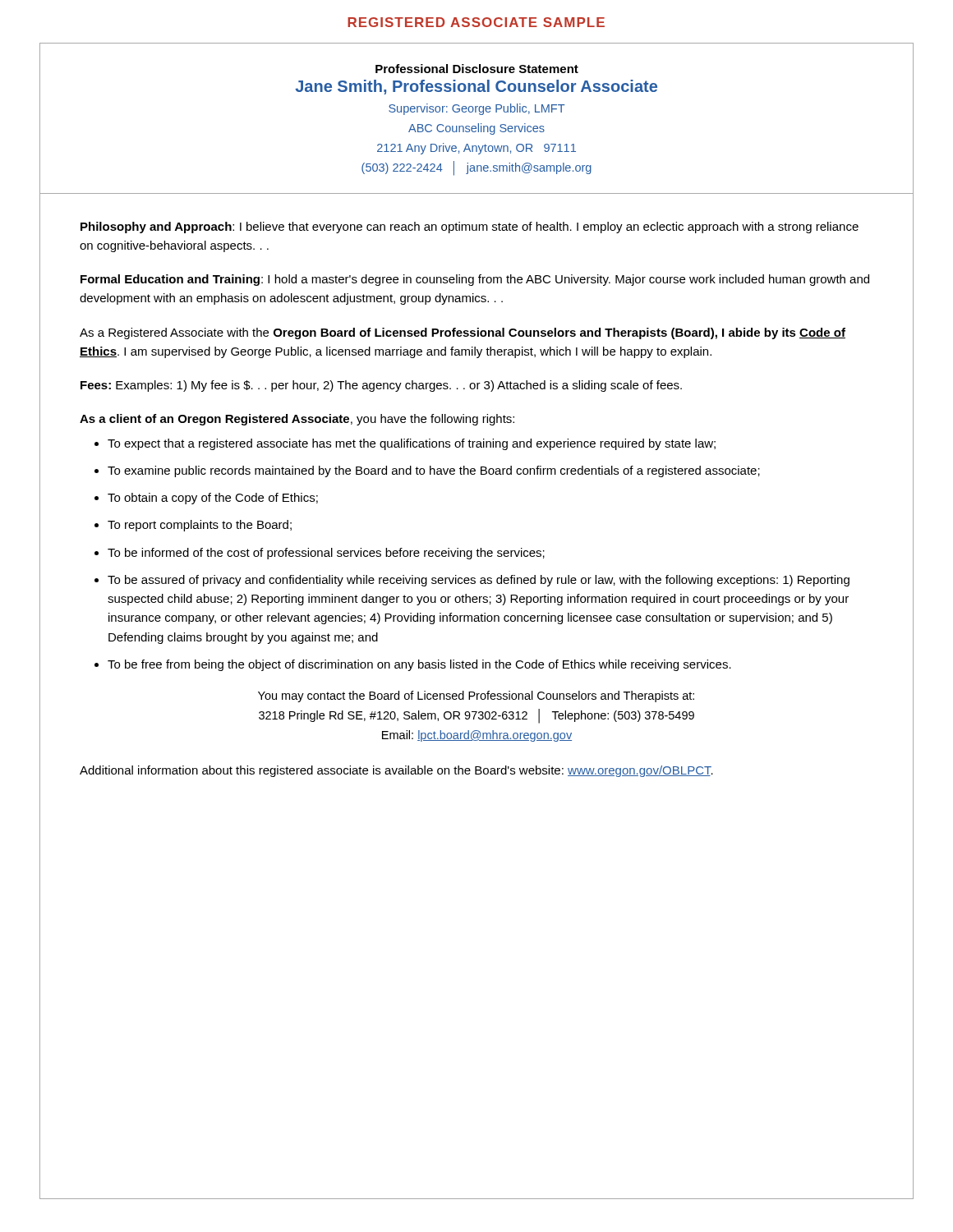Select the passage starting "Additional information about"
Image resolution: width=953 pixels, height=1232 pixels.
point(397,770)
